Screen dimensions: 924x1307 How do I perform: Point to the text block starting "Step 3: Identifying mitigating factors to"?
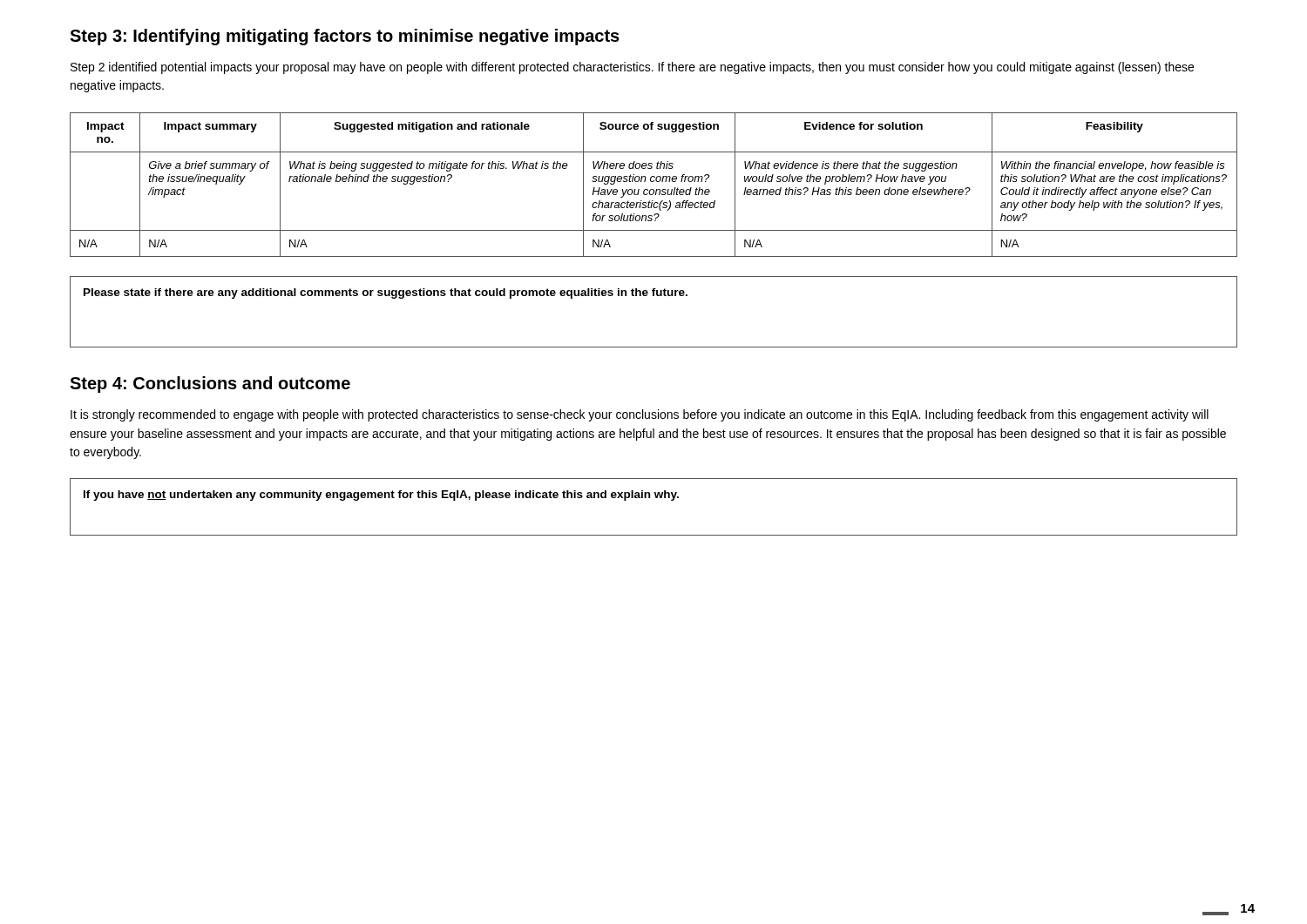[345, 37]
